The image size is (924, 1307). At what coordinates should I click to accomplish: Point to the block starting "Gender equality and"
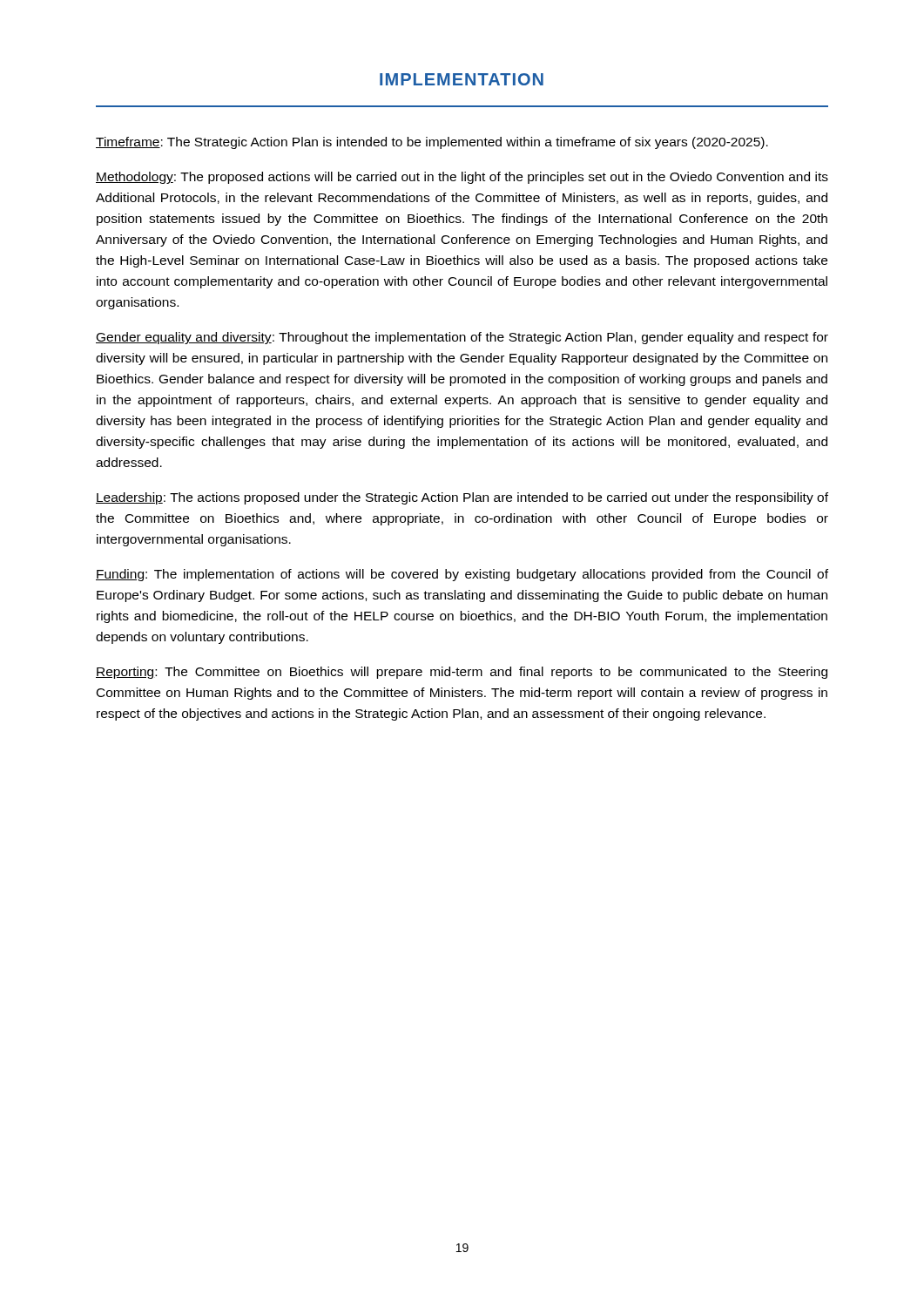[462, 400]
